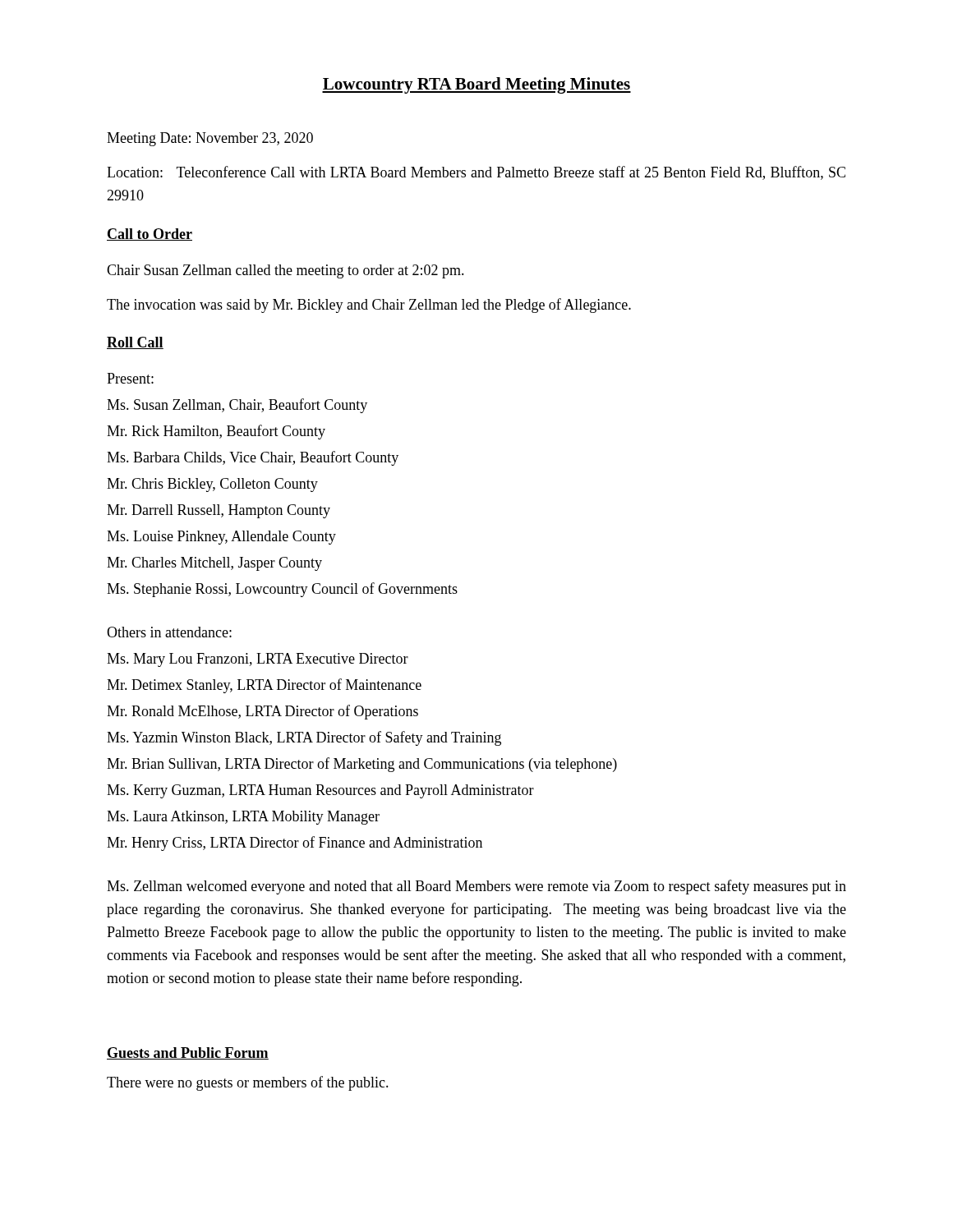
Task: Point to the text block starting "Ms. Kerry Guzman, LRTA Human Resources and Payroll"
Action: pos(320,790)
